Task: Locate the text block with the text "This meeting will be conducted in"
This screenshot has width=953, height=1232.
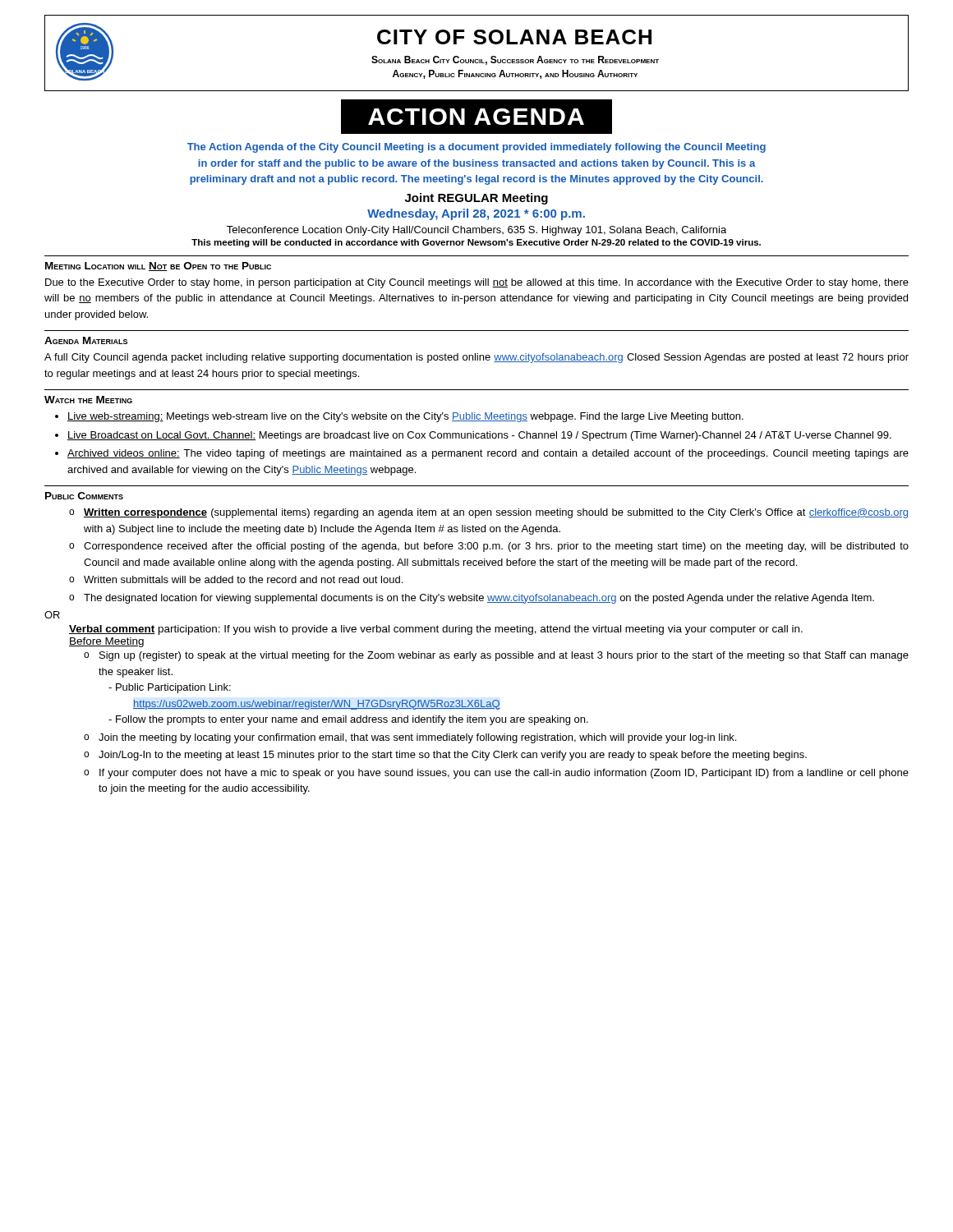Action: tap(476, 242)
